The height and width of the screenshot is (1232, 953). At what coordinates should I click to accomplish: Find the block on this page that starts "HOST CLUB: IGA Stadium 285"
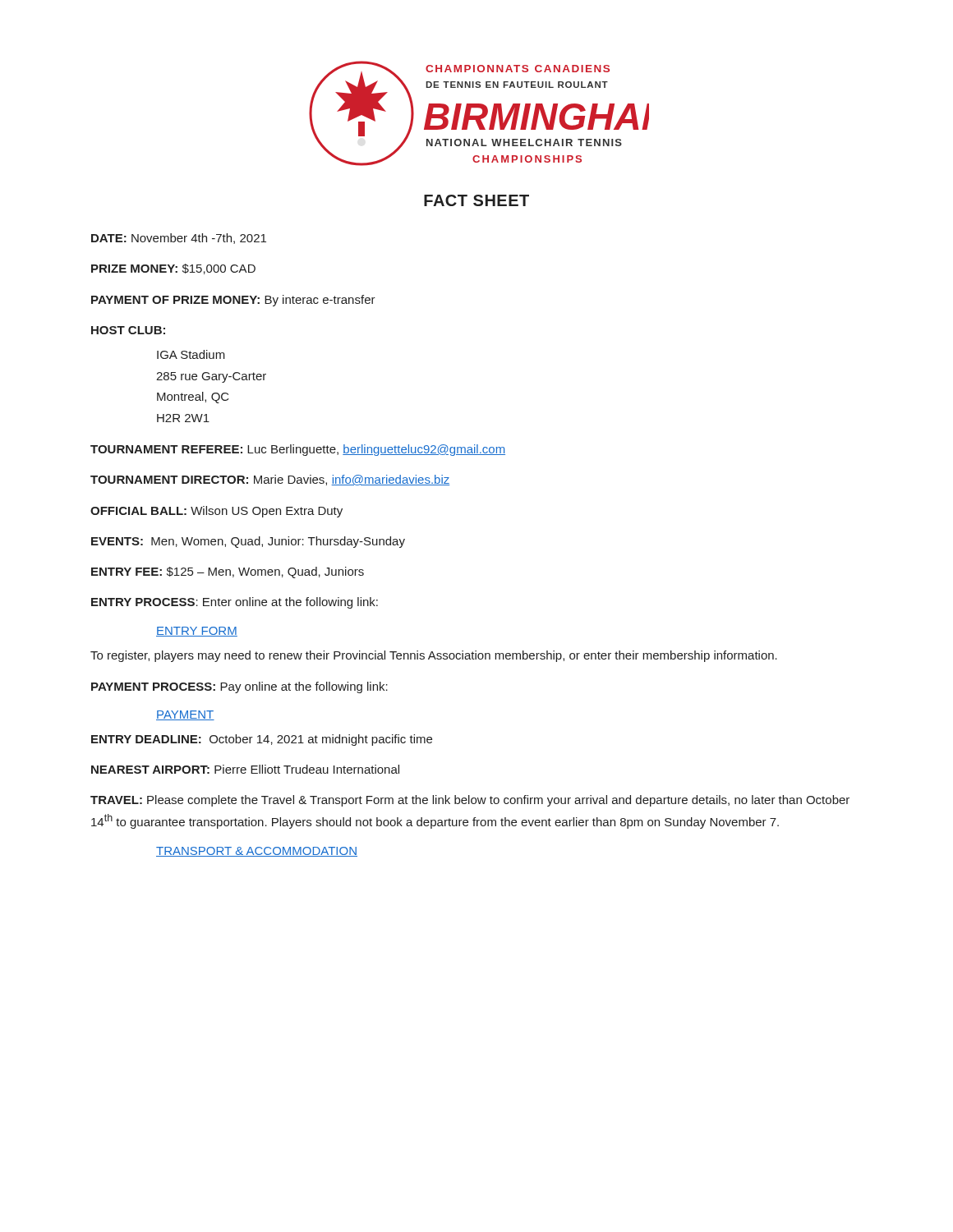pyautogui.click(x=128, y=330)
